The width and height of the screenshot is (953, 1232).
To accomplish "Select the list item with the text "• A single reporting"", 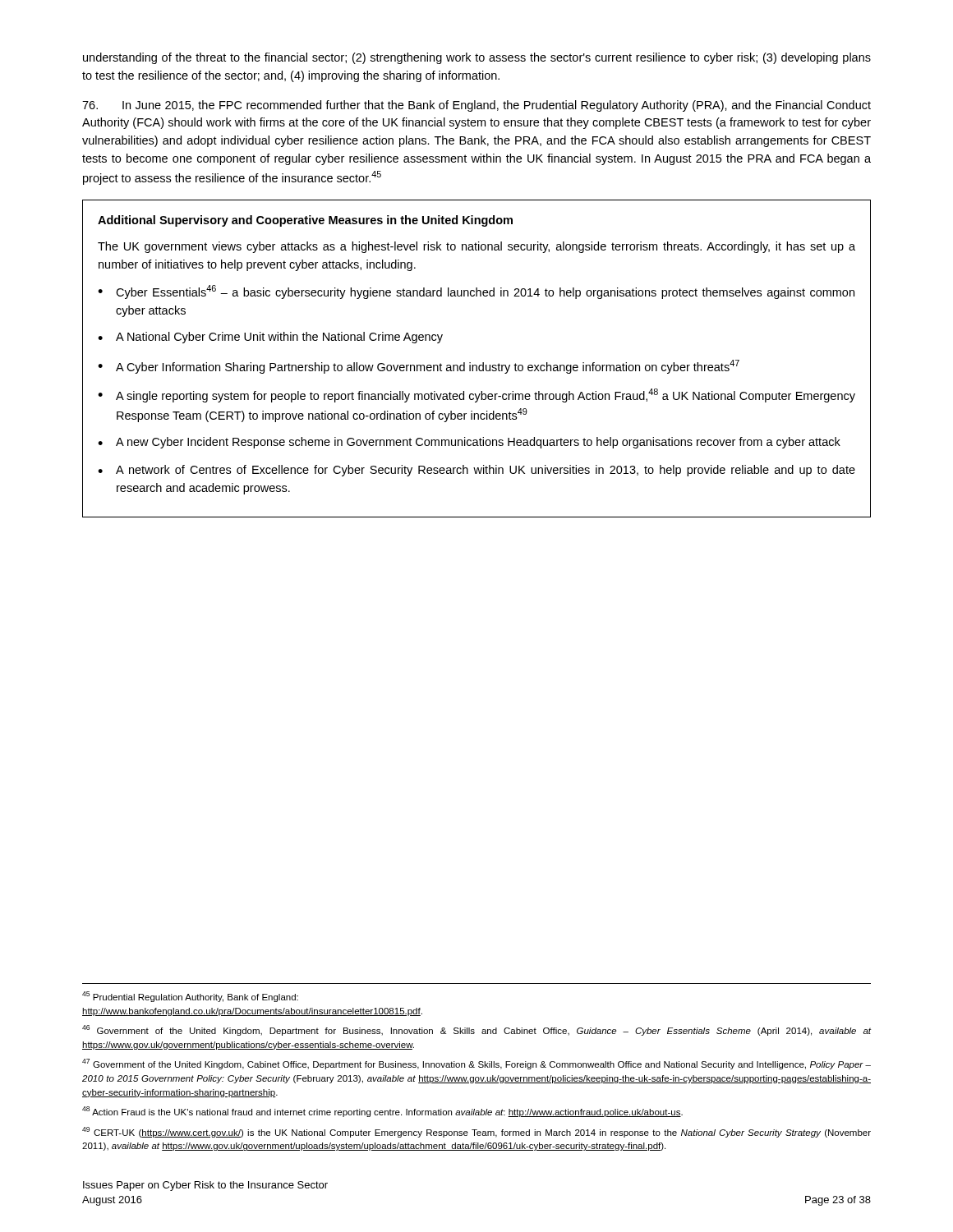I will pyautogui.click(x=476, y=405).
